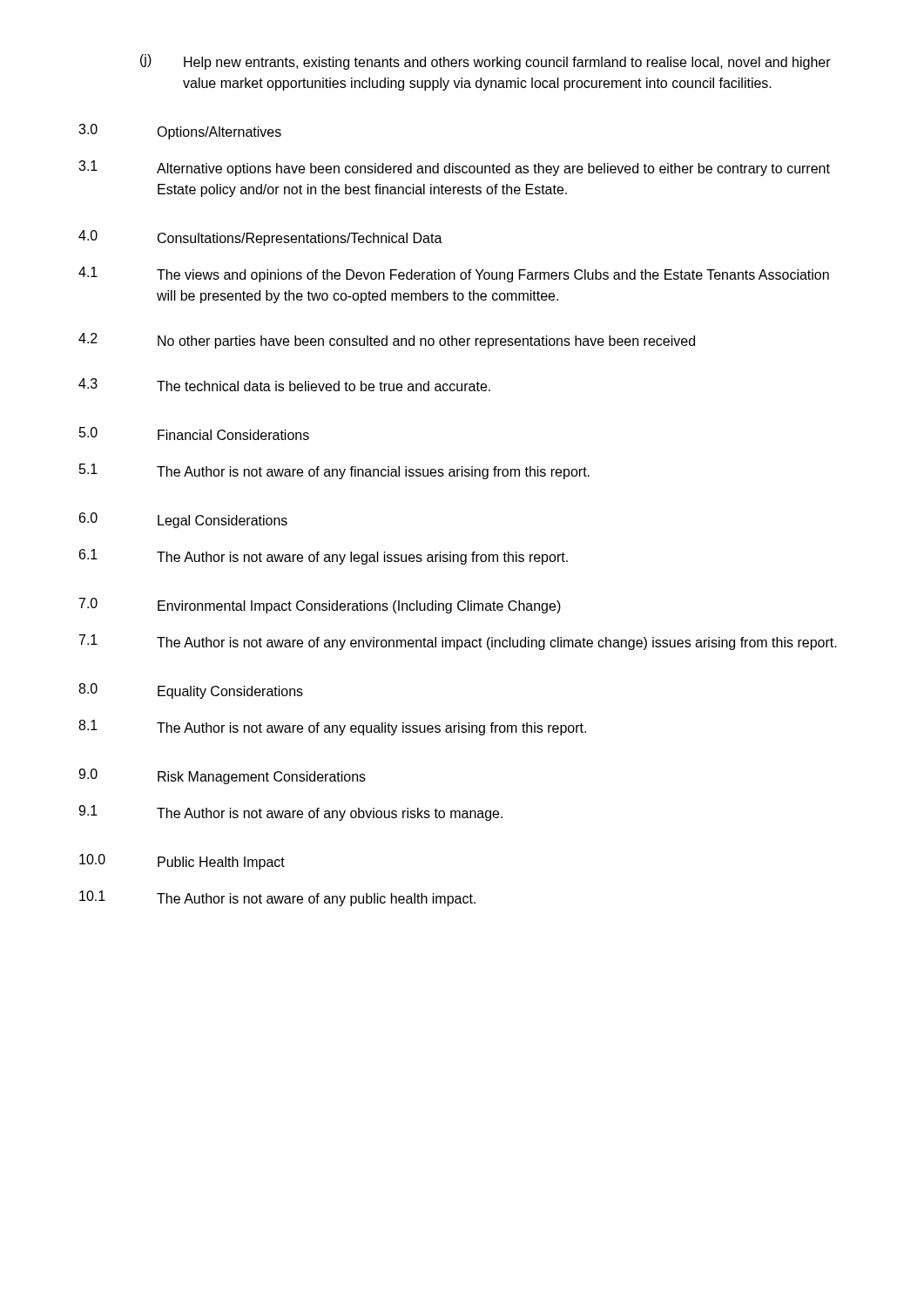This screenshot has width=924, height=1307.
Task: Navigate to the text starting "4.3 The technical data"
Action: (x=462, y=387)
